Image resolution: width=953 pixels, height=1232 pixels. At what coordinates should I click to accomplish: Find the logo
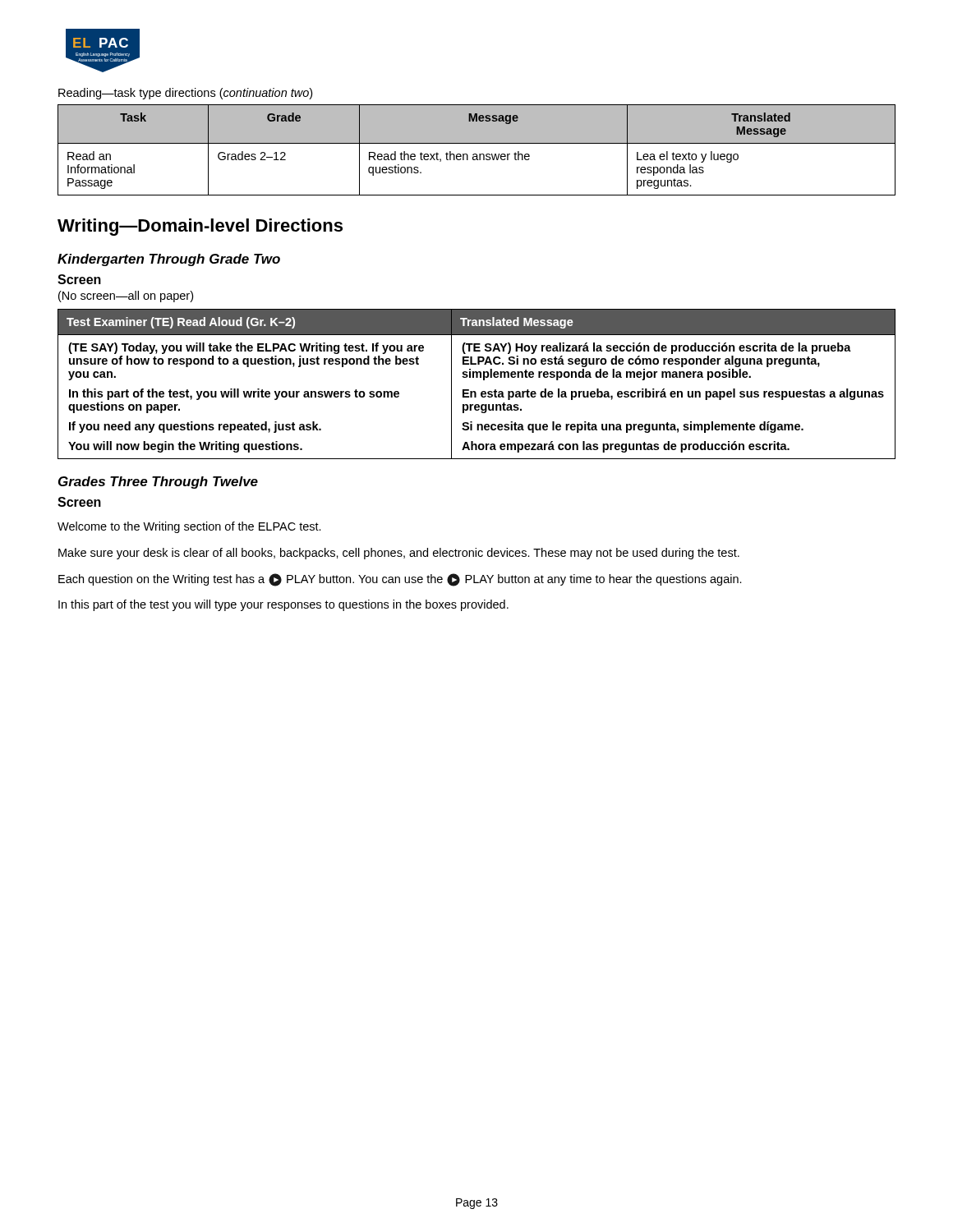point(476,51)
